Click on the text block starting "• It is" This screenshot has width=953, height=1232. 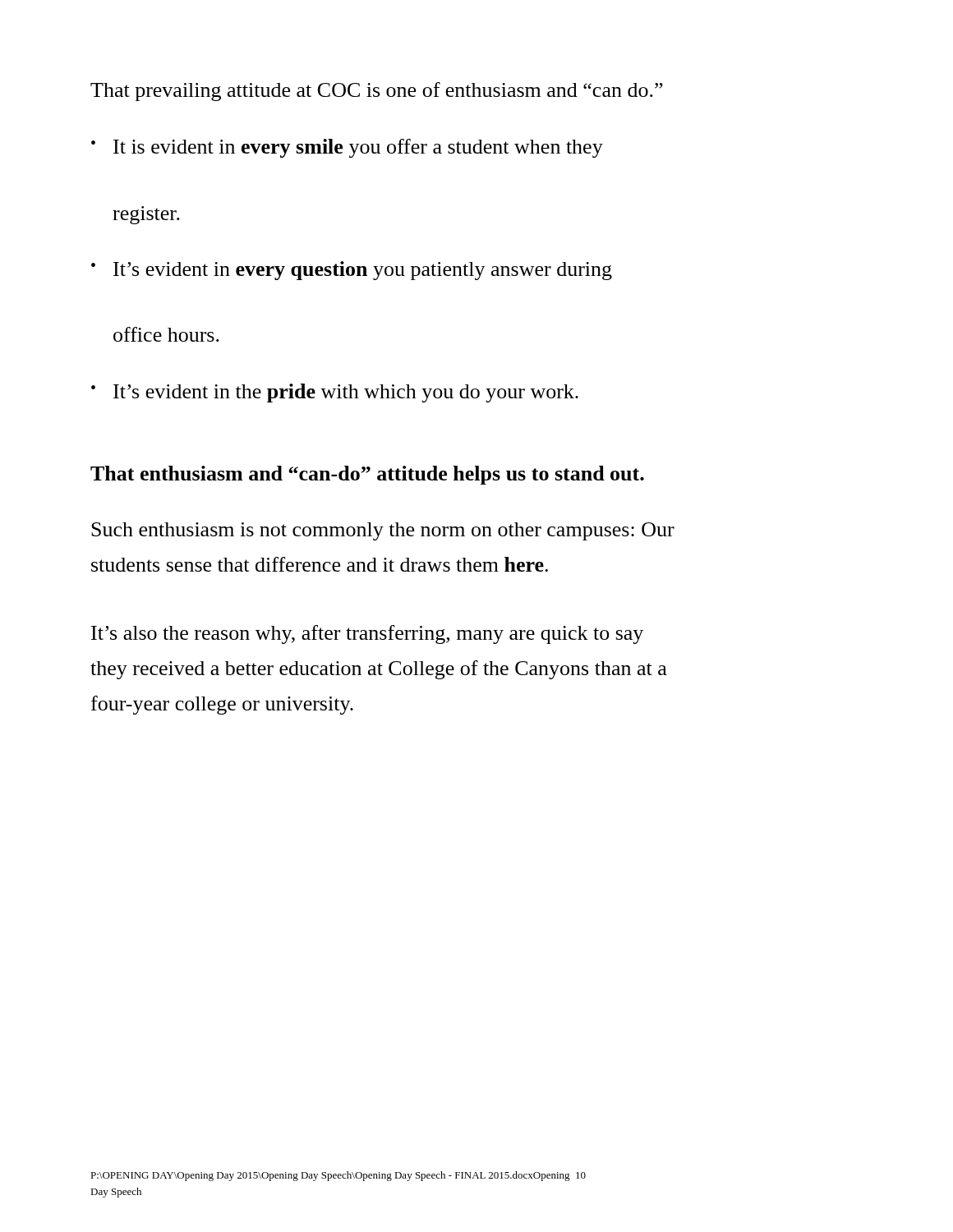tap(347, 148)
